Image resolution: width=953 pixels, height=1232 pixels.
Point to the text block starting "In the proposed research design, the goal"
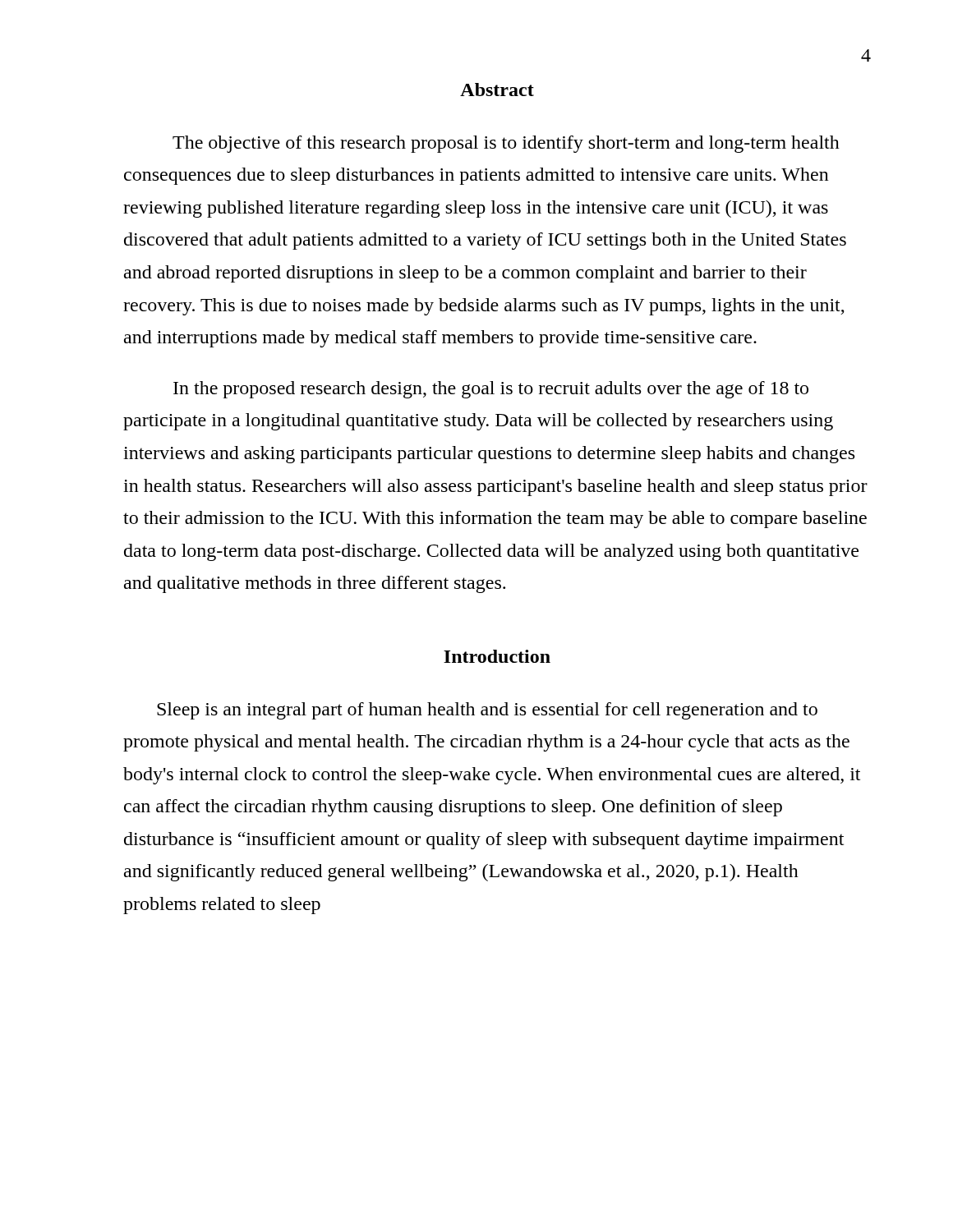(x=495, y=485)
